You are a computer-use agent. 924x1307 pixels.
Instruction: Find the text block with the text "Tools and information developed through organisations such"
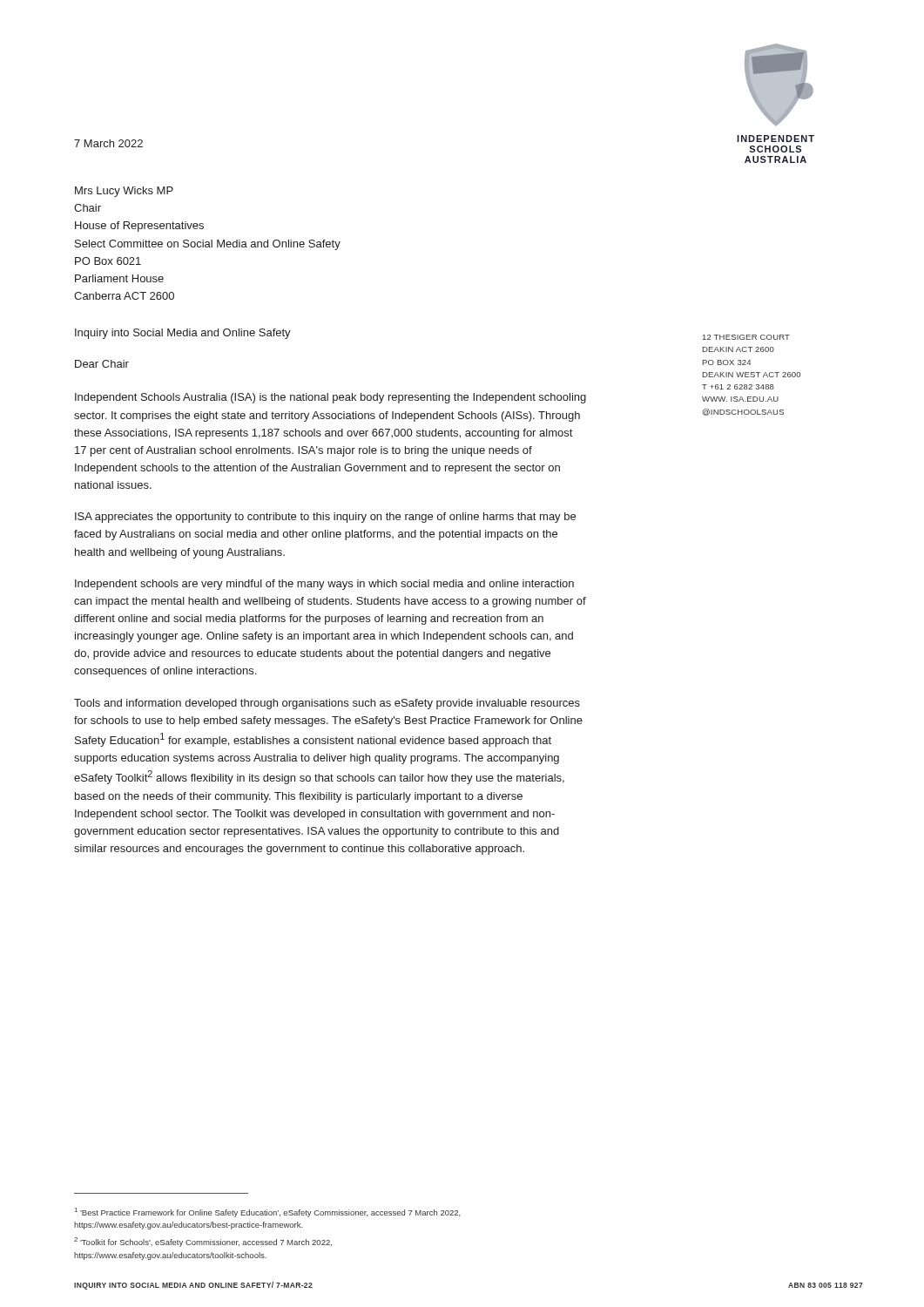click(x=328, y=775)
